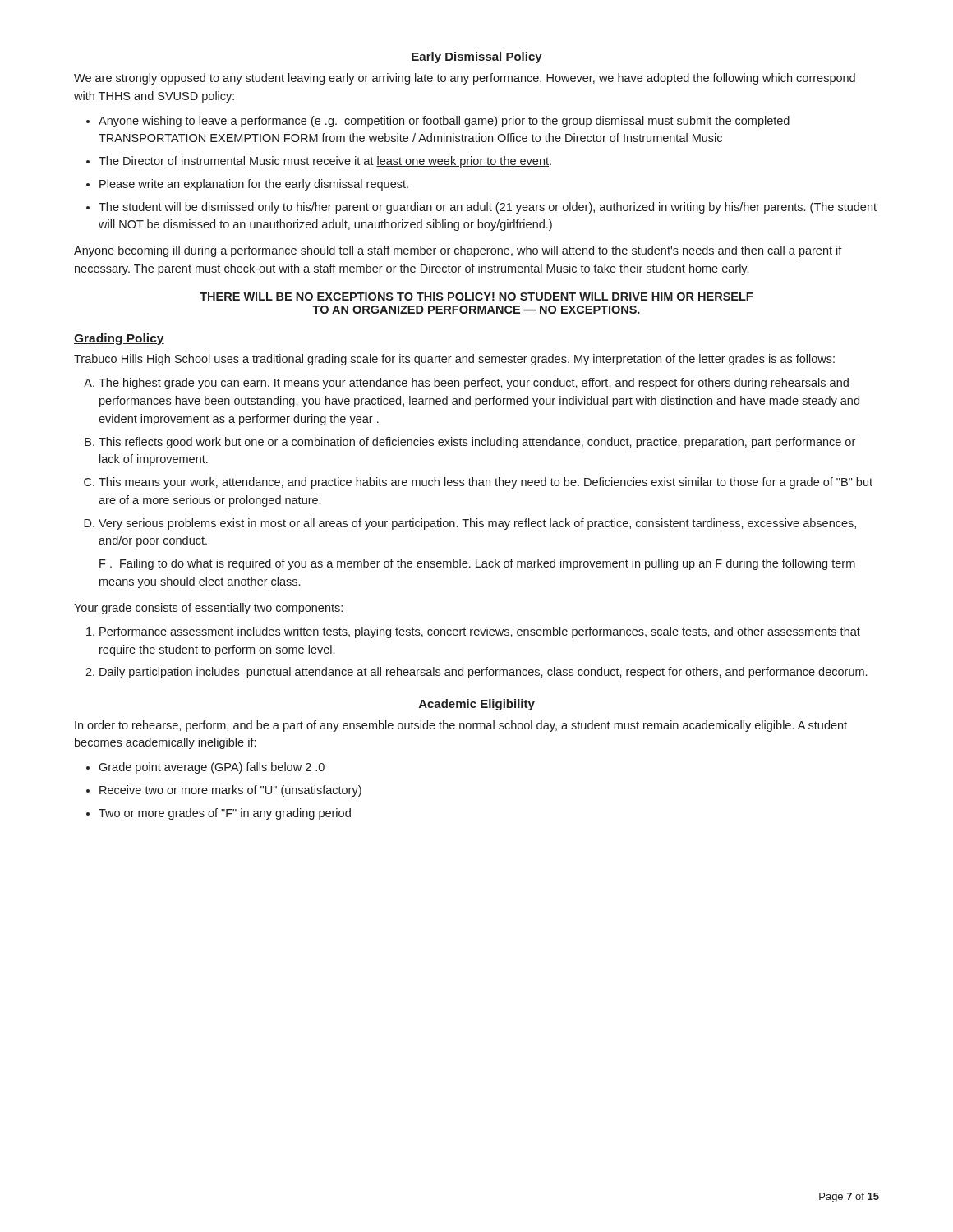Where is the passage that starts "The highest grade you can earn. It"?
This screenshot has height=1232, width=953.
click(479, 401)
